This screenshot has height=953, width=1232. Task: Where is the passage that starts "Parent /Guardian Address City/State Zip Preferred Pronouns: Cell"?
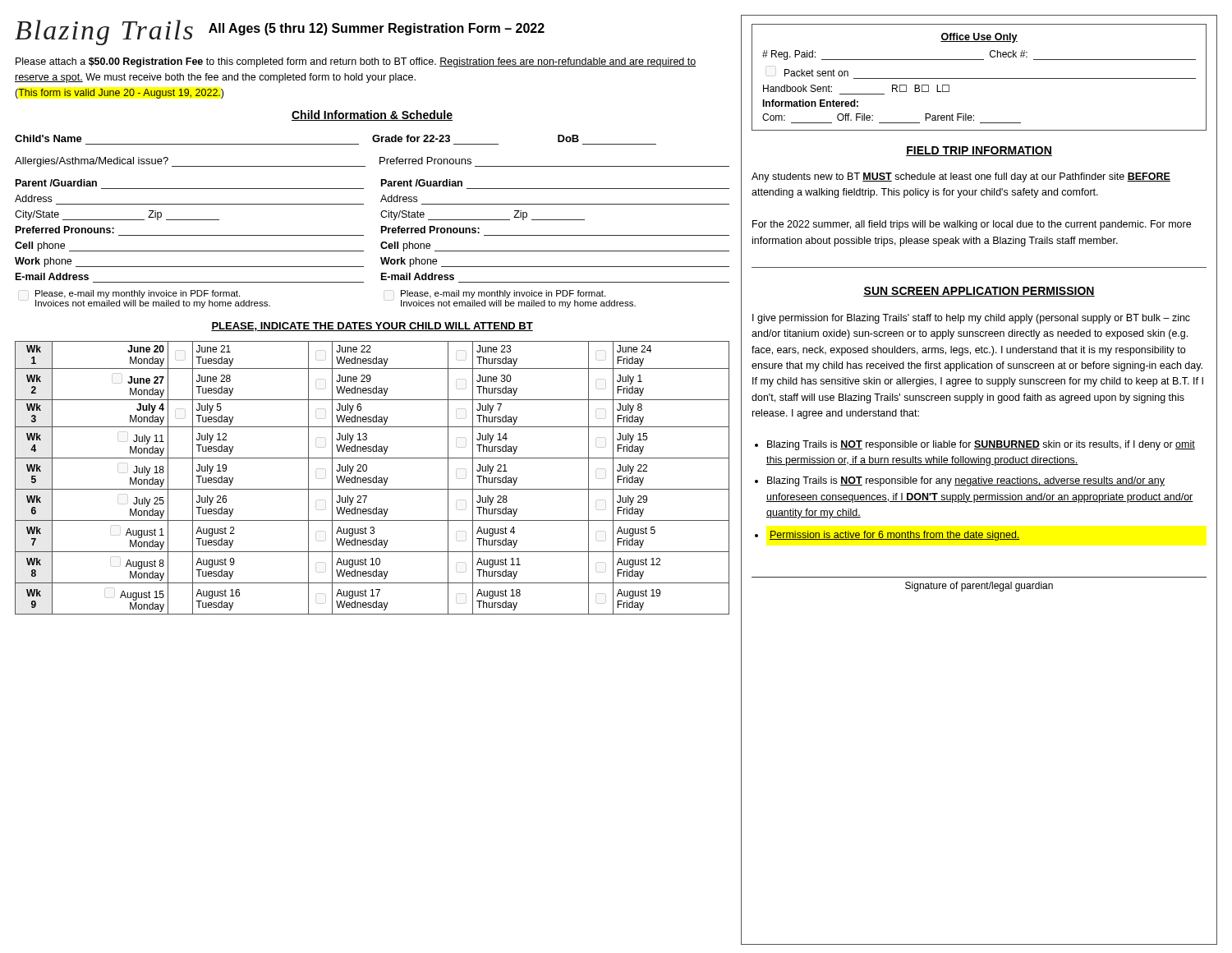click(372, 242)
